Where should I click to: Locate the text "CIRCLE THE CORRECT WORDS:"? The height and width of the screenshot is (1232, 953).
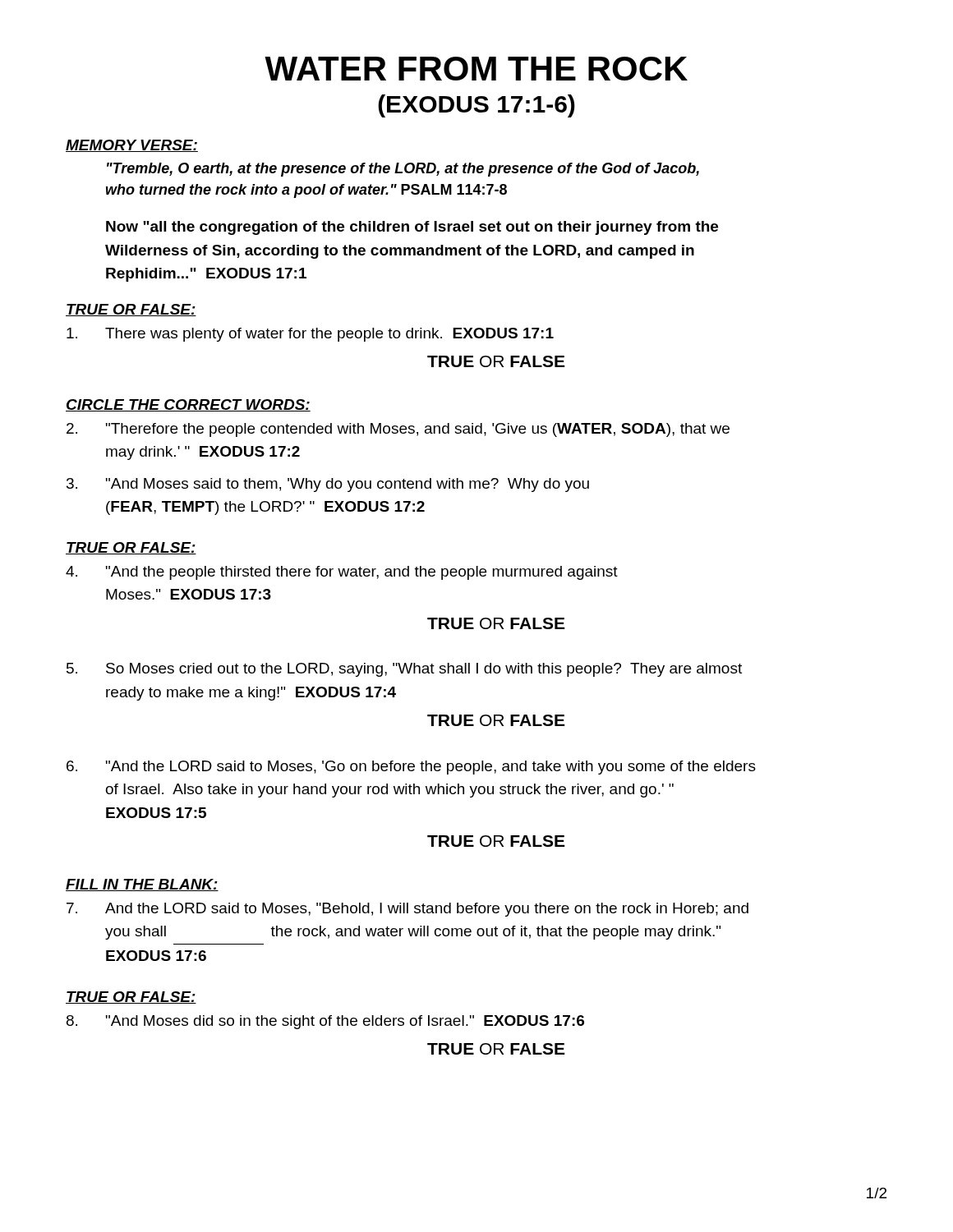(188, 405)
